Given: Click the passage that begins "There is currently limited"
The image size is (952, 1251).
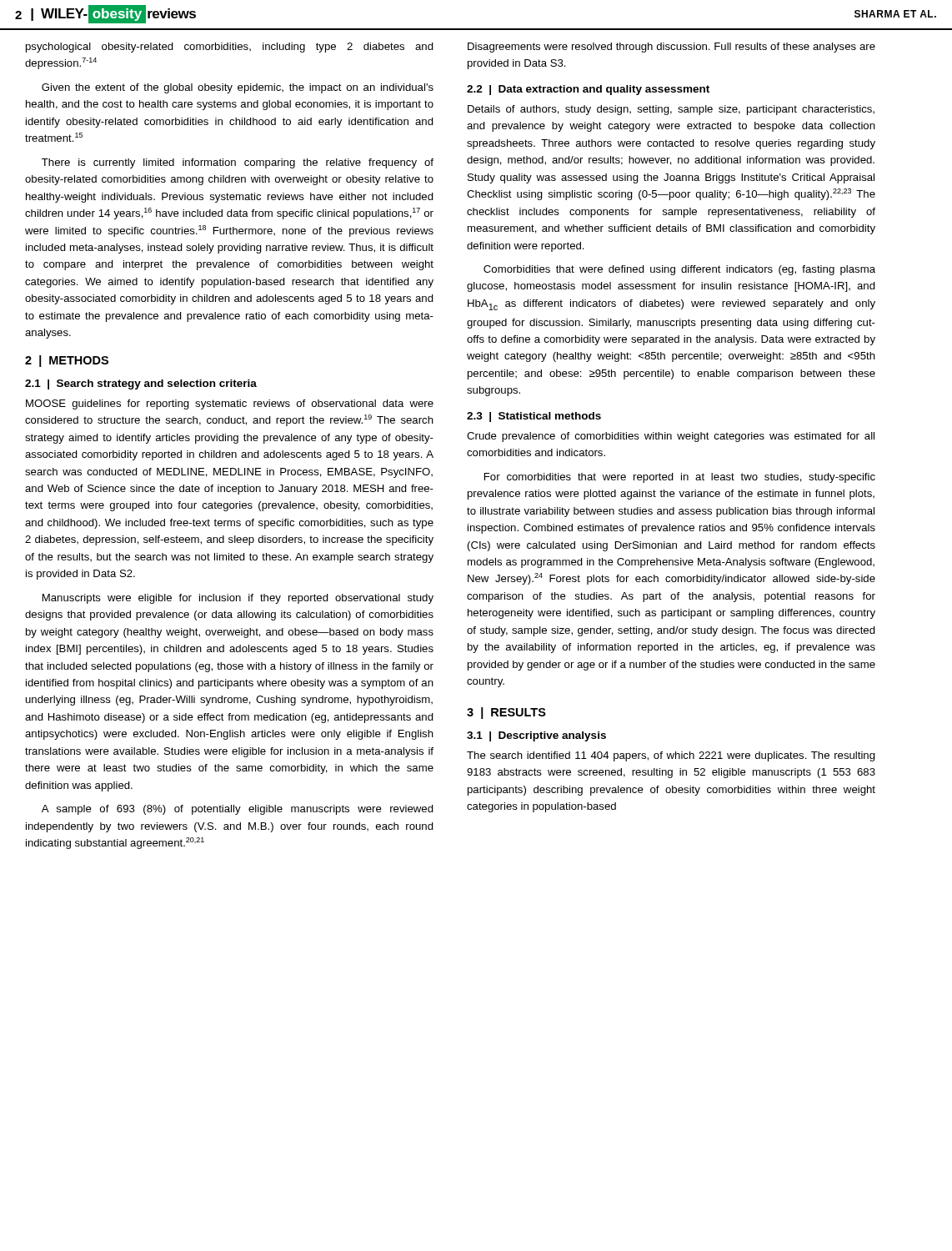Looking at the screenshot, I should pos(229,248).
